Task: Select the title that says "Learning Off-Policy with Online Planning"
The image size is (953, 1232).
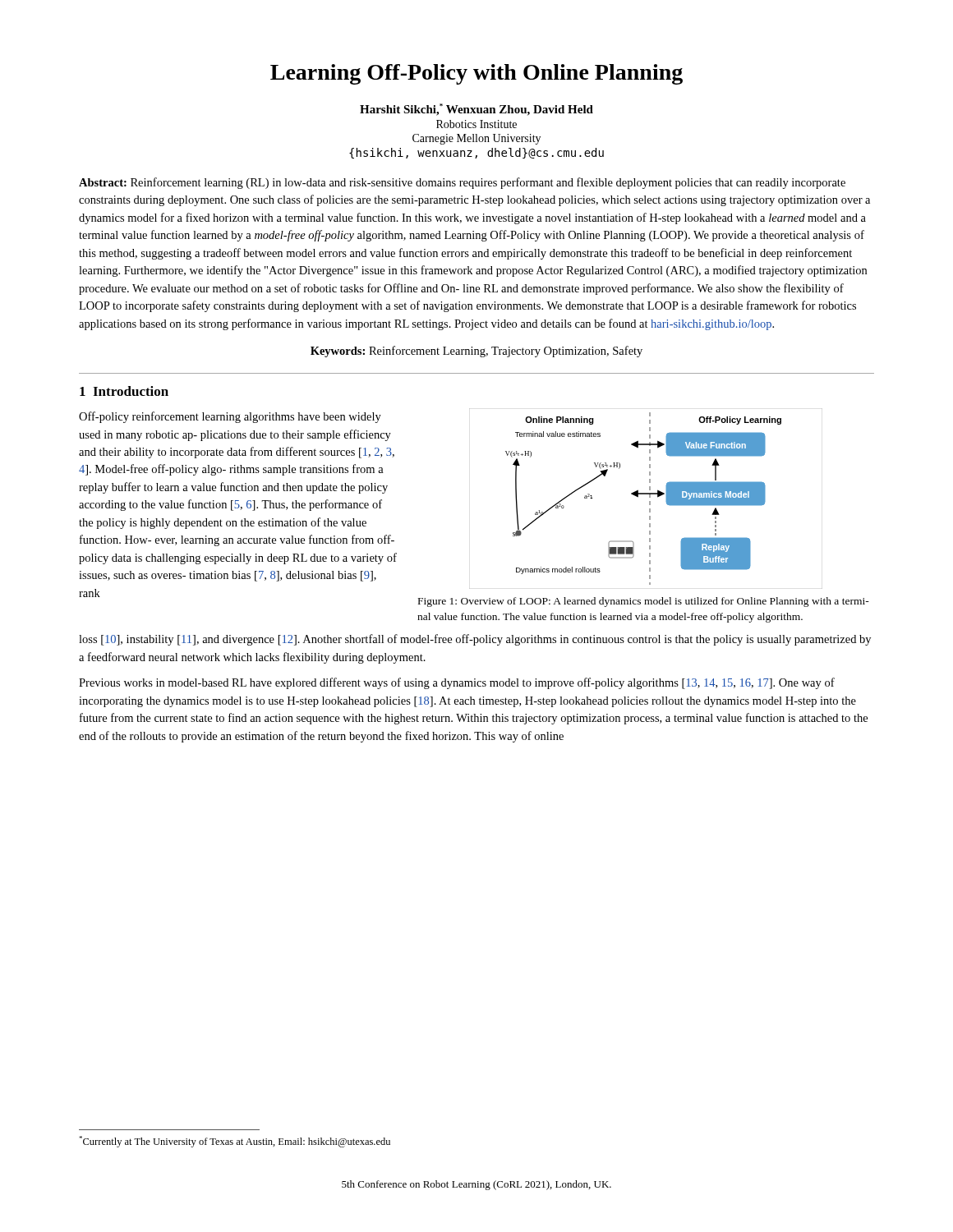Action: pos(476,72)
